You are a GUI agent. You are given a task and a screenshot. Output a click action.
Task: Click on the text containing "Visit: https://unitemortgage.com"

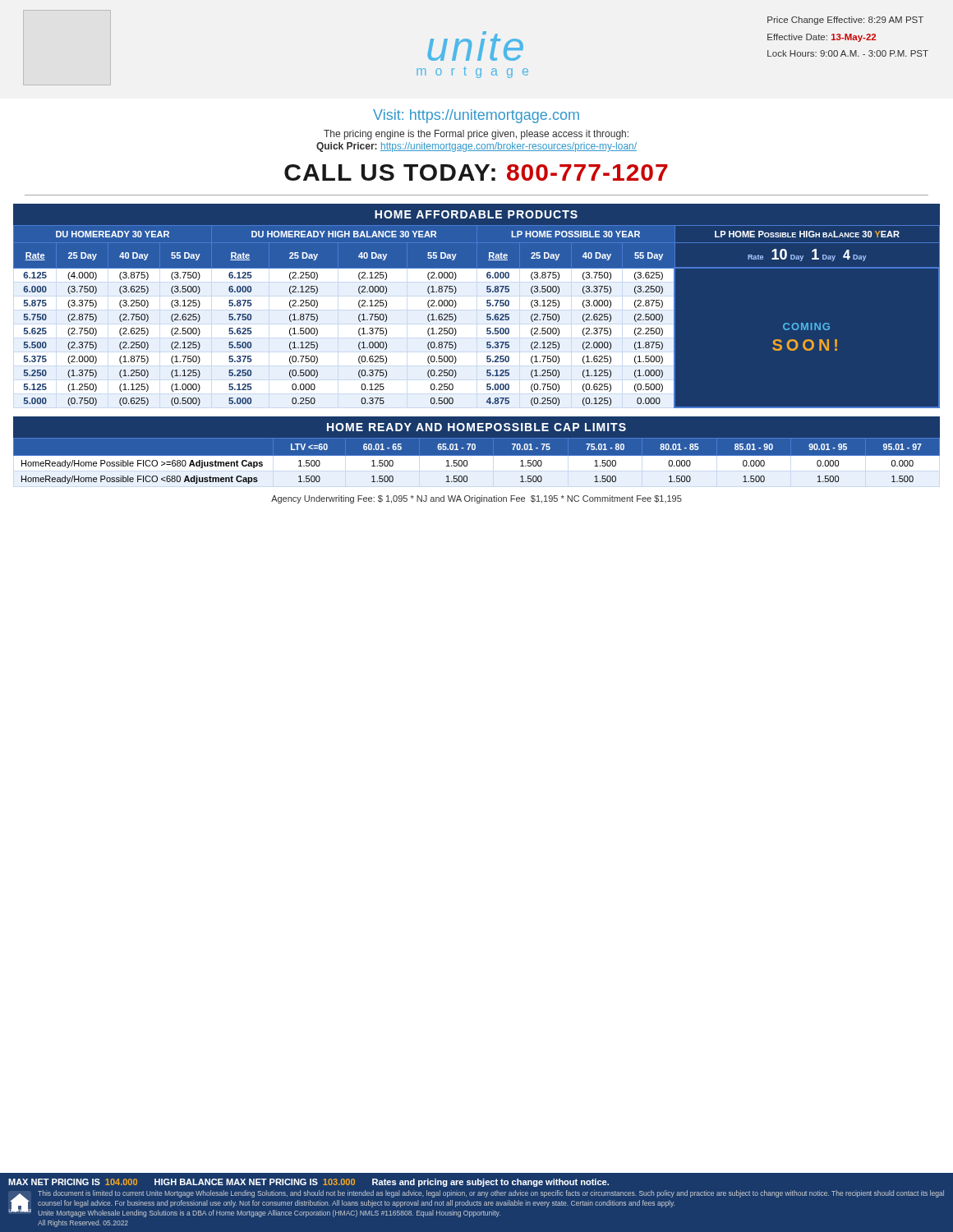pos(476,115)
